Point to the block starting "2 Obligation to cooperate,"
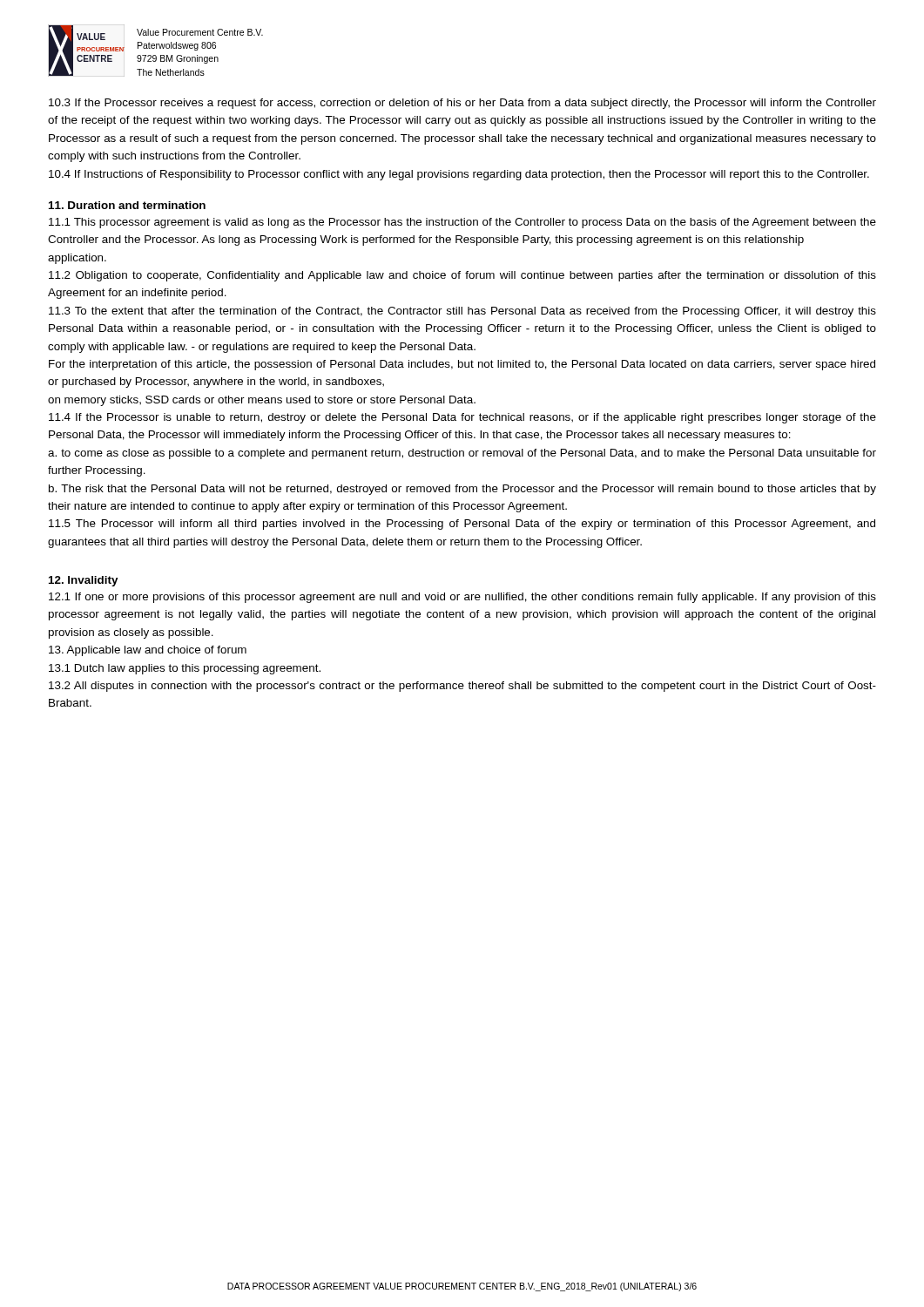This screenshot has height=1307, width=924. pyautogui.click(x=462, y=284)
